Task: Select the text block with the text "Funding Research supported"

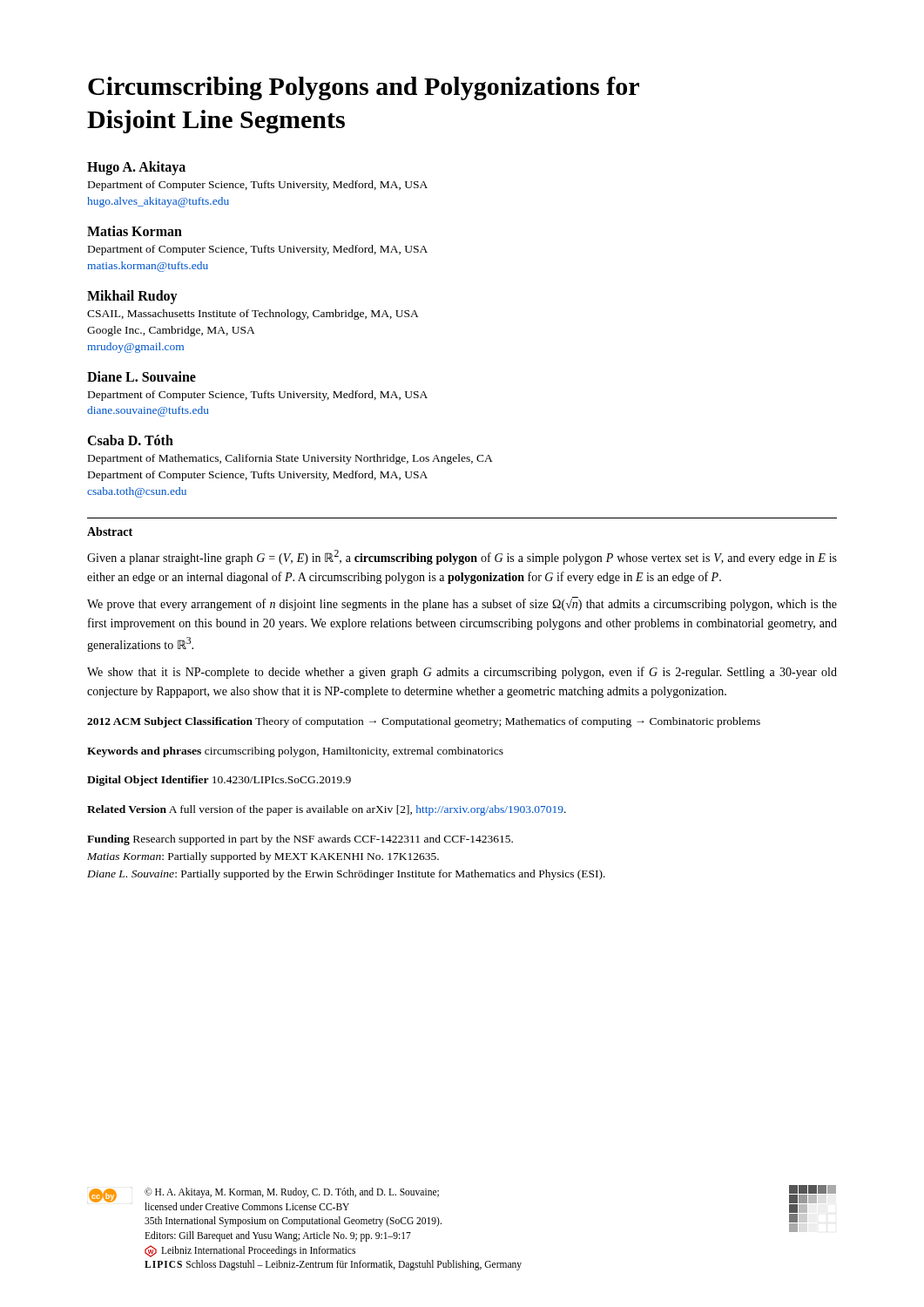Action: (300, 840)
